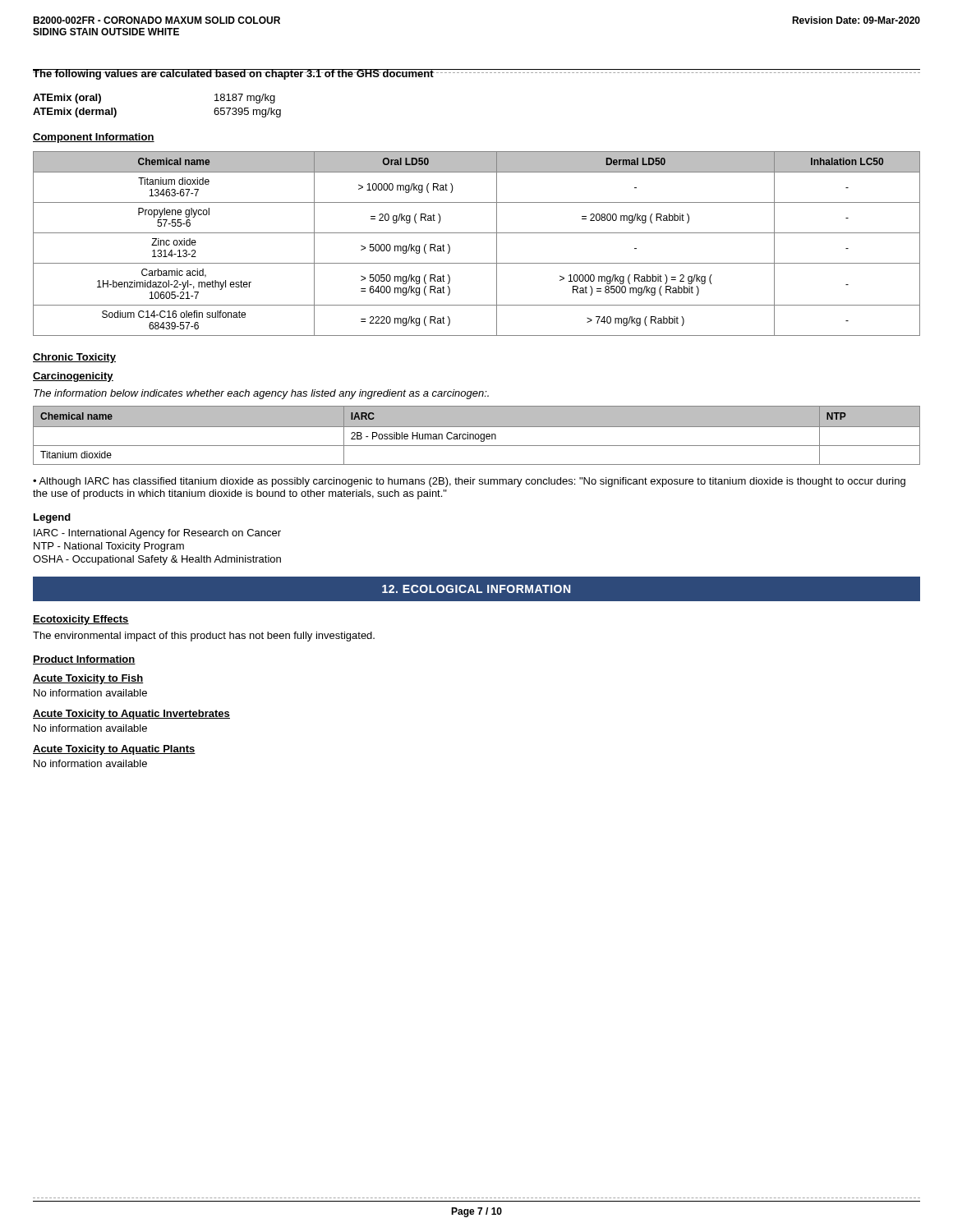
Task: Click where it says "Component Information"
Action: pos(93,137)
